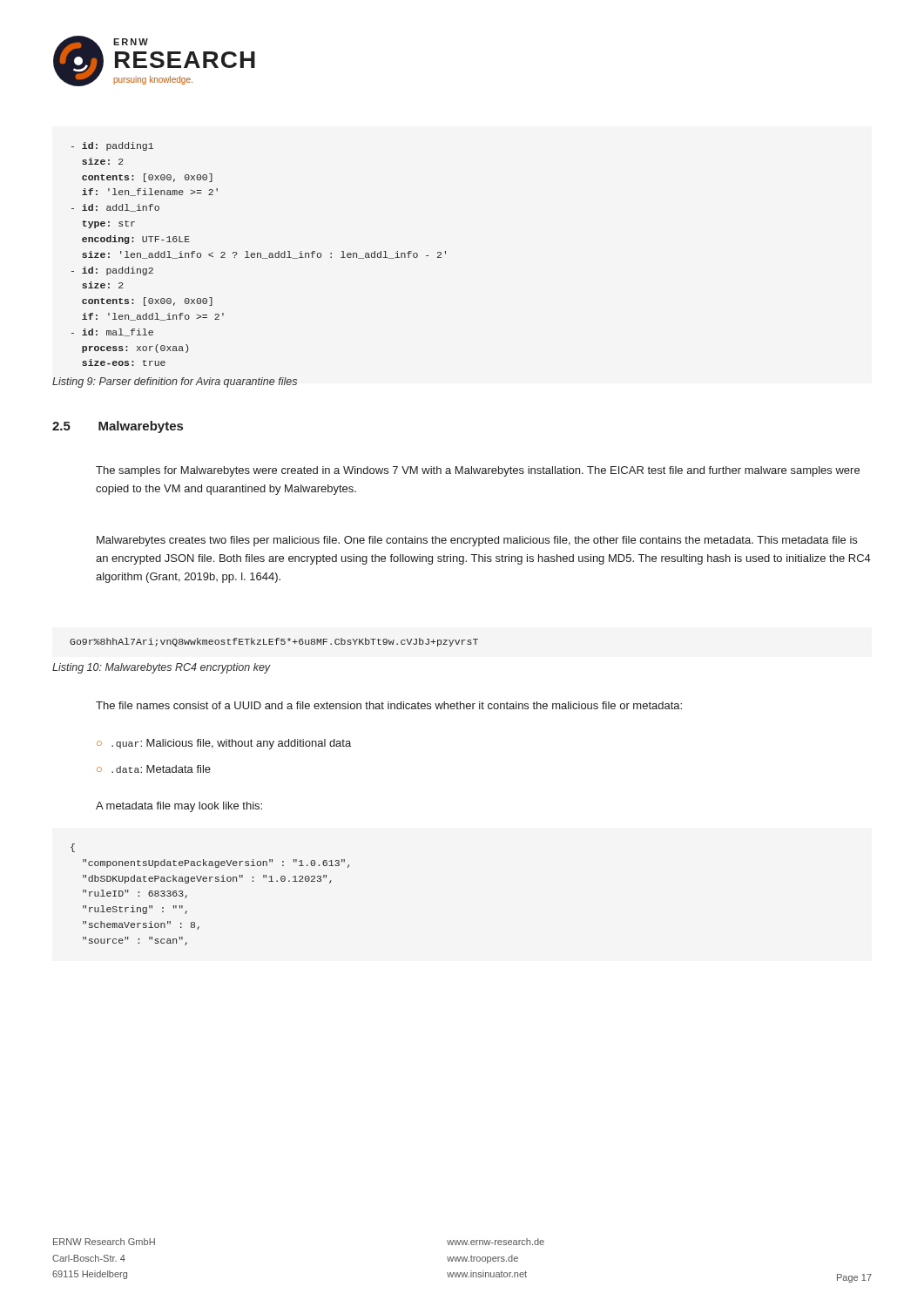This screenshot has width=924, height=1307.
Task: Locate the passage starting "A metadata file may"
Action: pos(179,807)
